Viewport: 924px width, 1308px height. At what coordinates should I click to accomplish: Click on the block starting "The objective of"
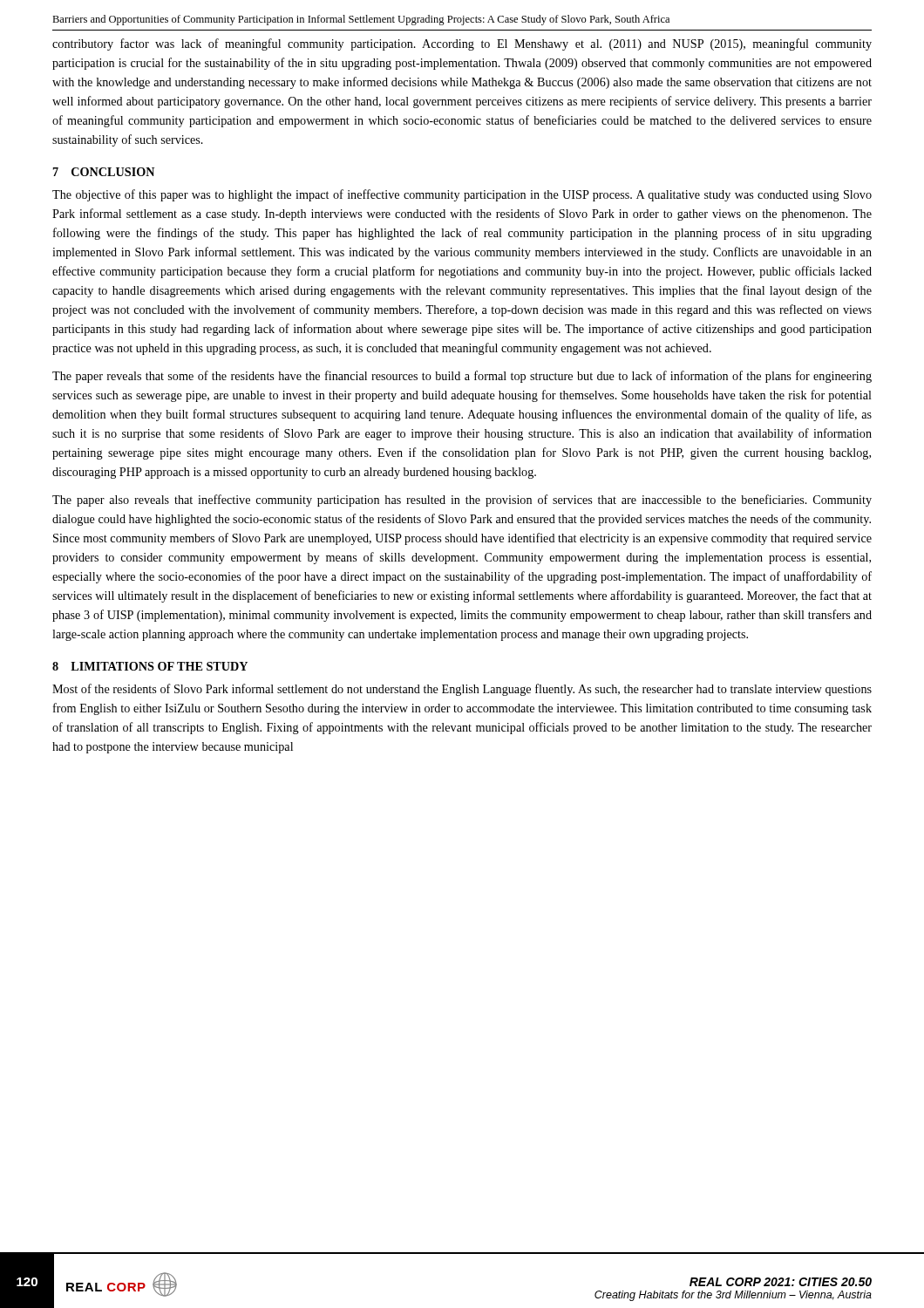(x=462, y=271)
